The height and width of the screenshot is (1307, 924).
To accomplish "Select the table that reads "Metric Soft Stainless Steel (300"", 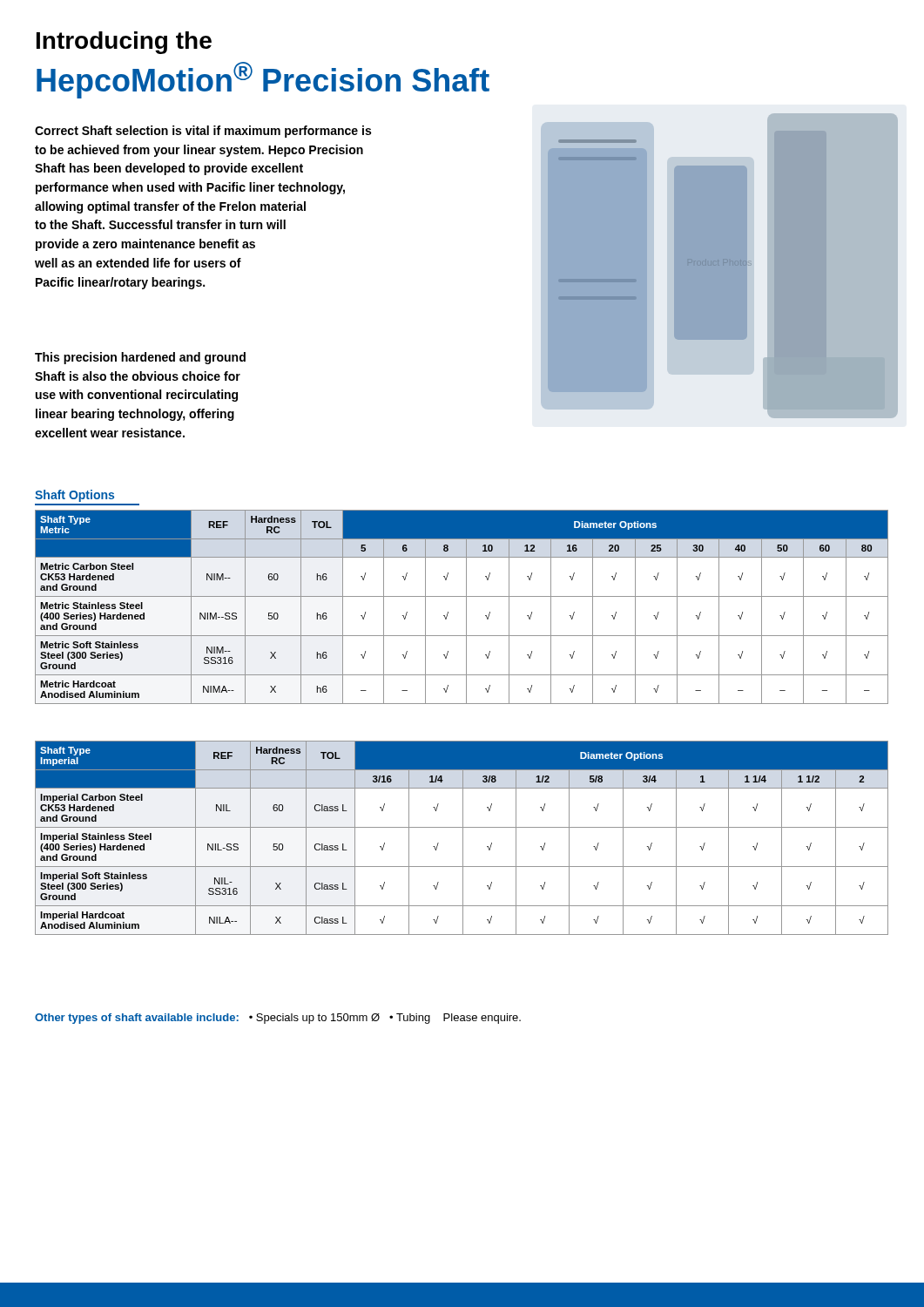I will [462, 607].
